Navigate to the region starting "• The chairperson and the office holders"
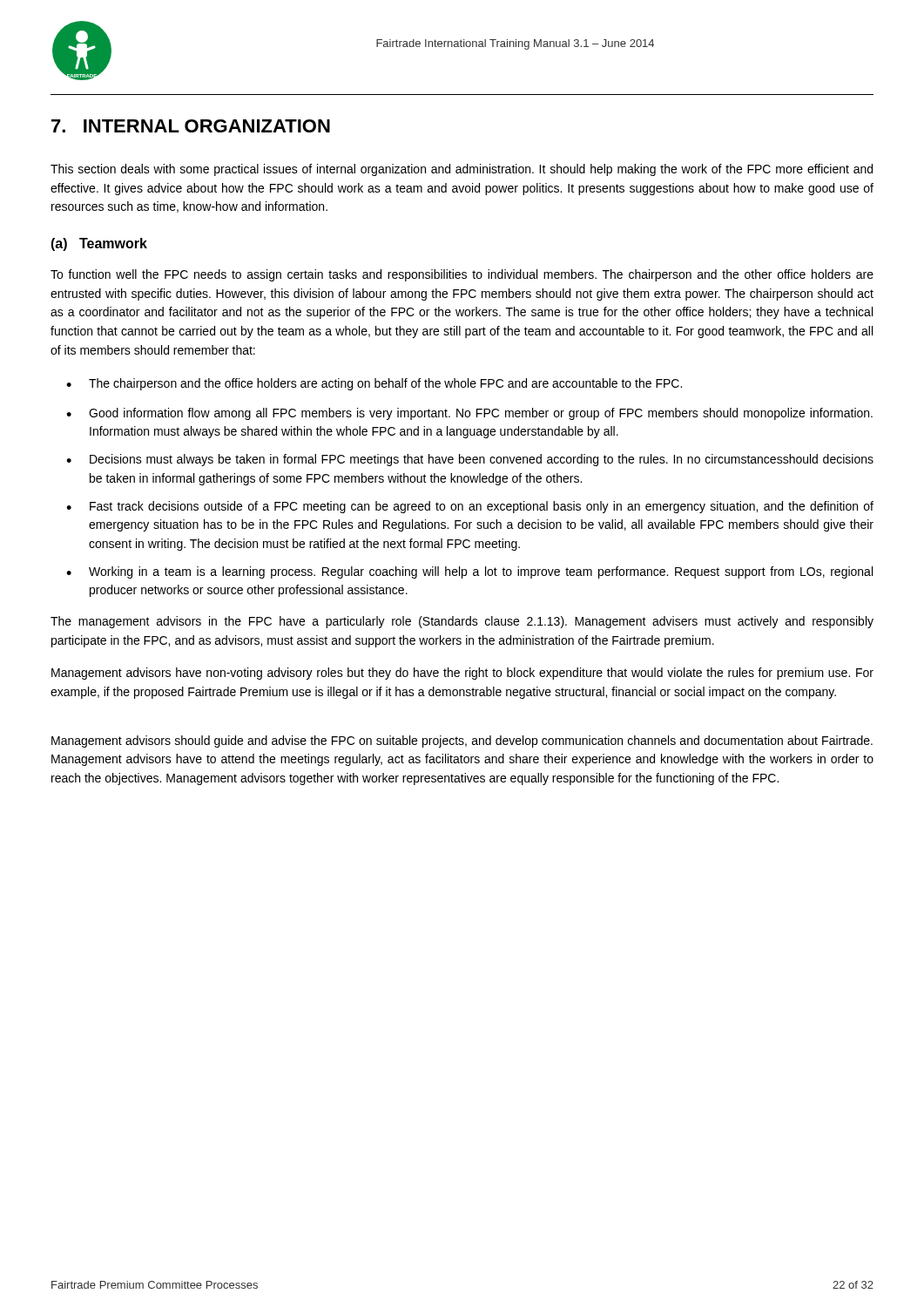 coord(470,385)
